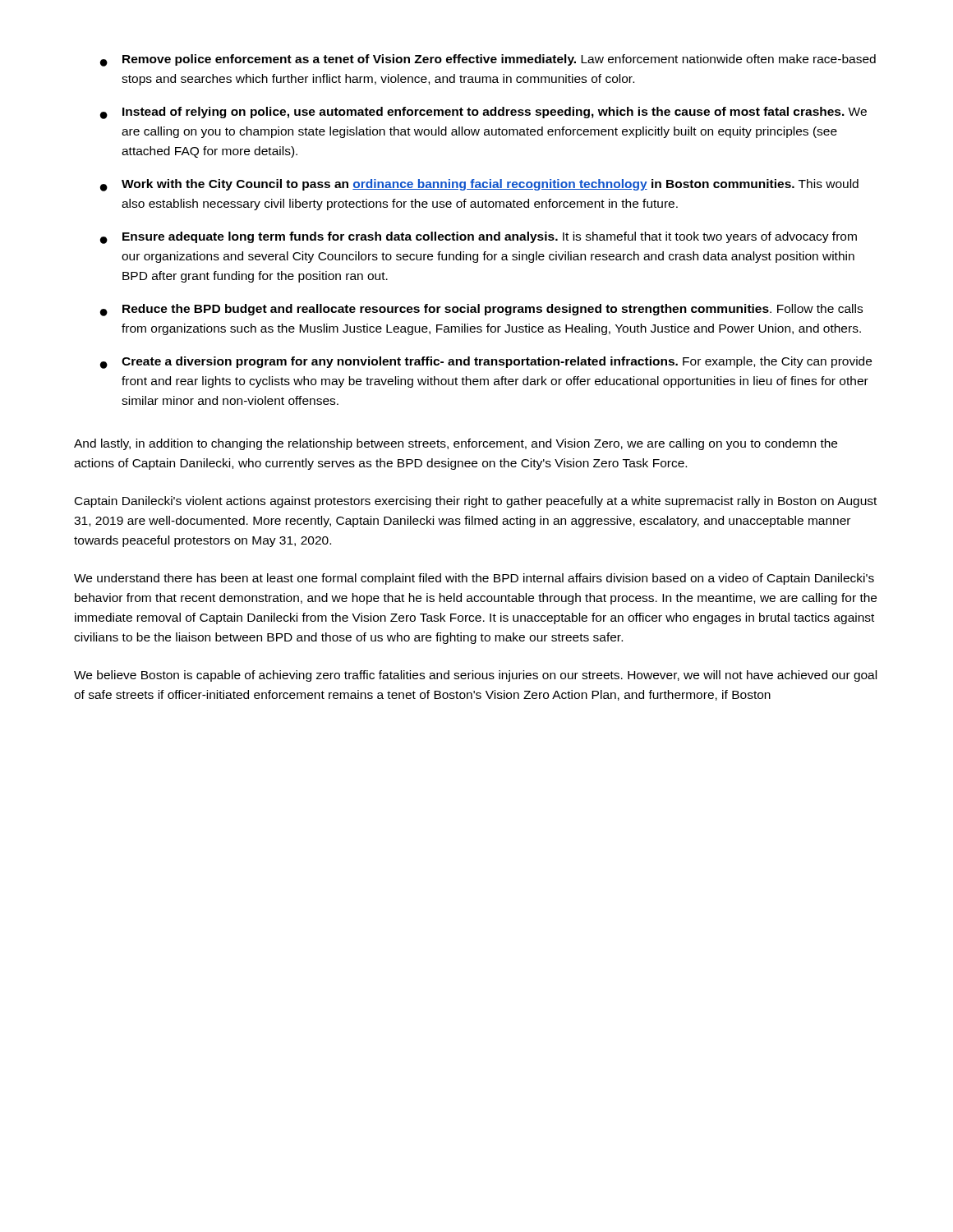The height and width of the screenshot is (1232, 953).
Task: Click on the list item that reads "● Reduce the BPD budget and reallocate resources"
Action: (x=489, y=319)
